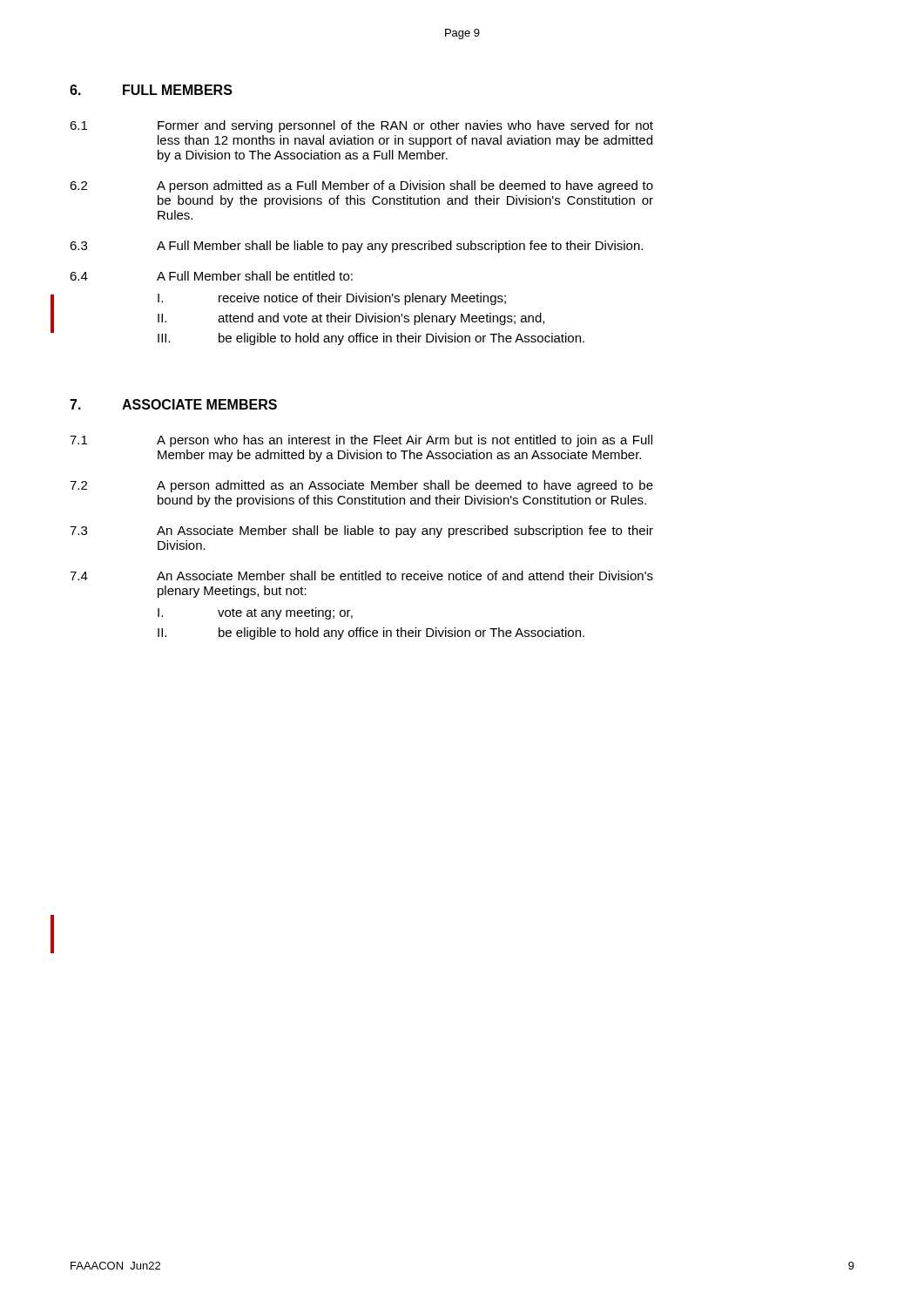
Task: Locate the element starting "3 An Associate"
Action: coord(361,538)
